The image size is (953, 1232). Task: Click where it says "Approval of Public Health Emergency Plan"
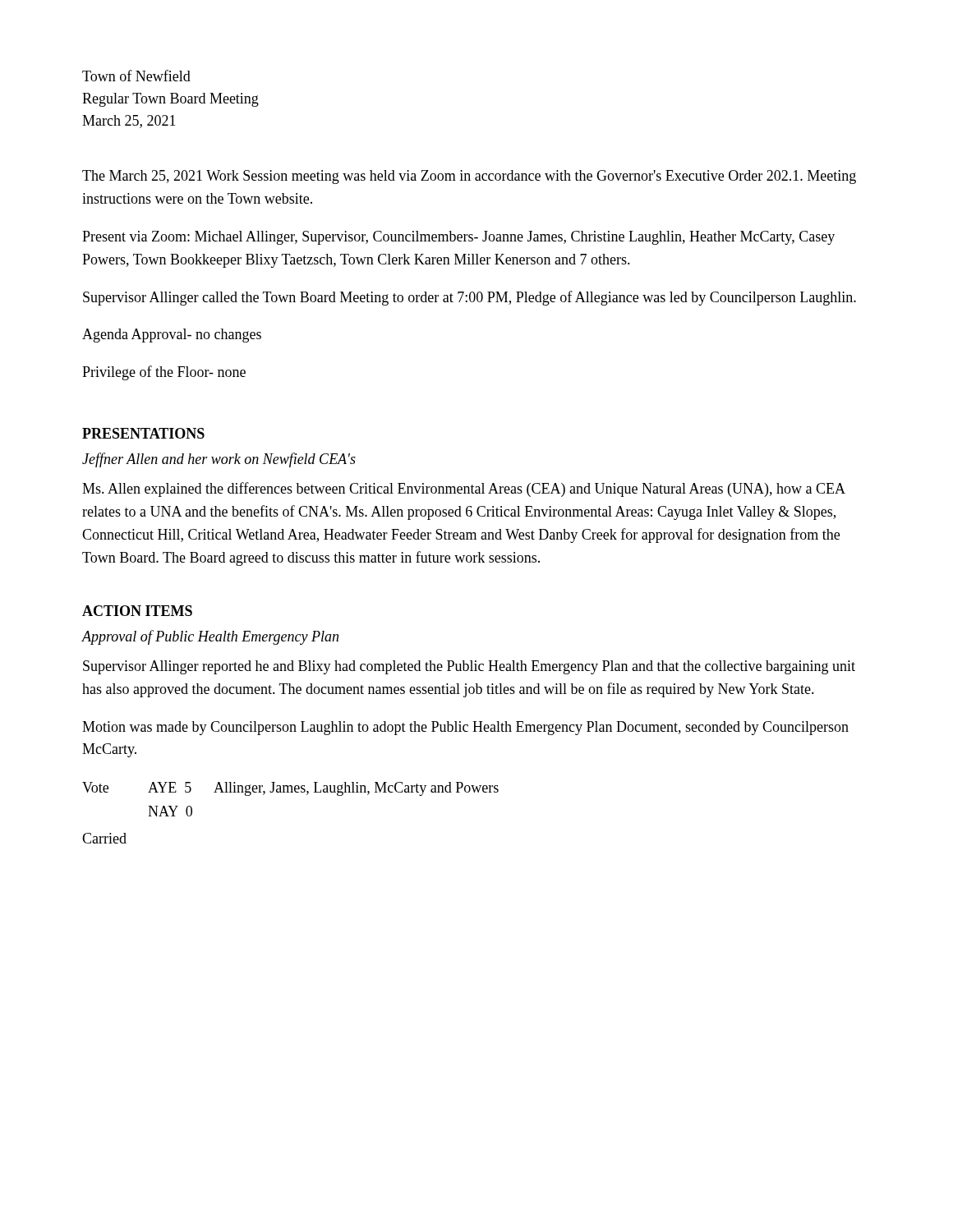(211, 636)
